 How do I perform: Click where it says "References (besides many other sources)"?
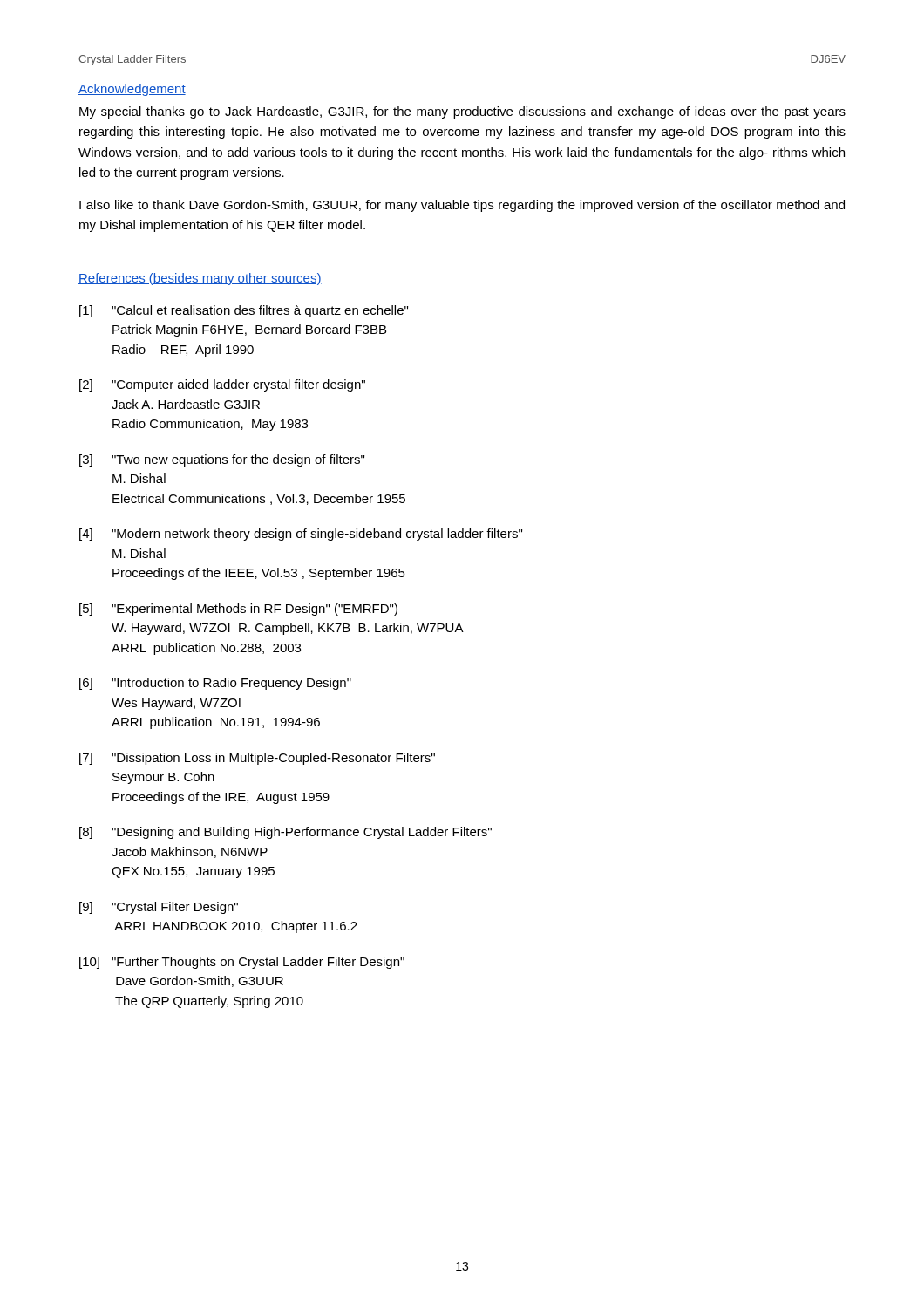(x=200, y=277)
